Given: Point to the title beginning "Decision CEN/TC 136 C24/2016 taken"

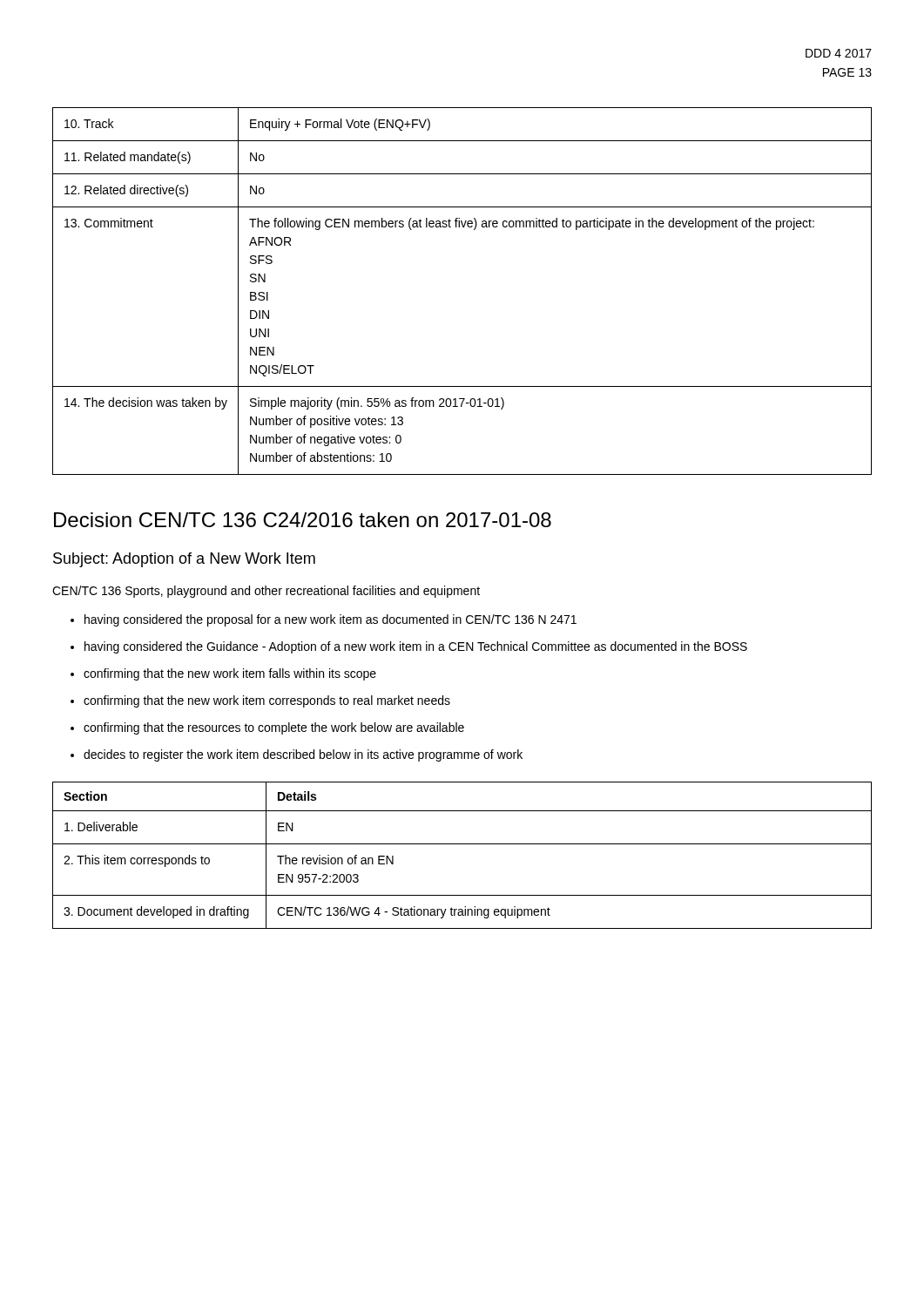Looking at the screenshot, I should [302, 520].
